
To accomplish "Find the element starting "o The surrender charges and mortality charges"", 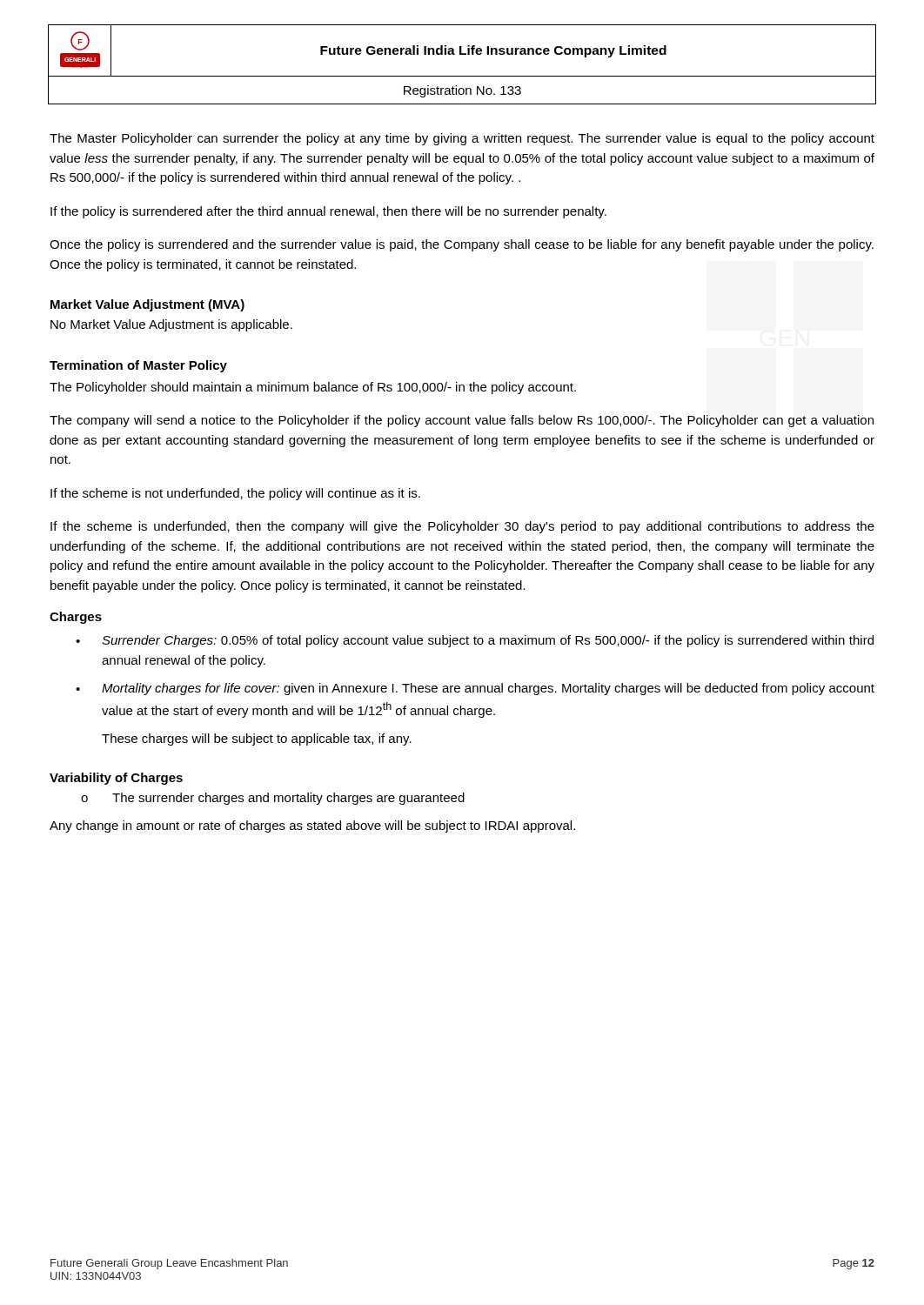I will [x=273, y=799].
